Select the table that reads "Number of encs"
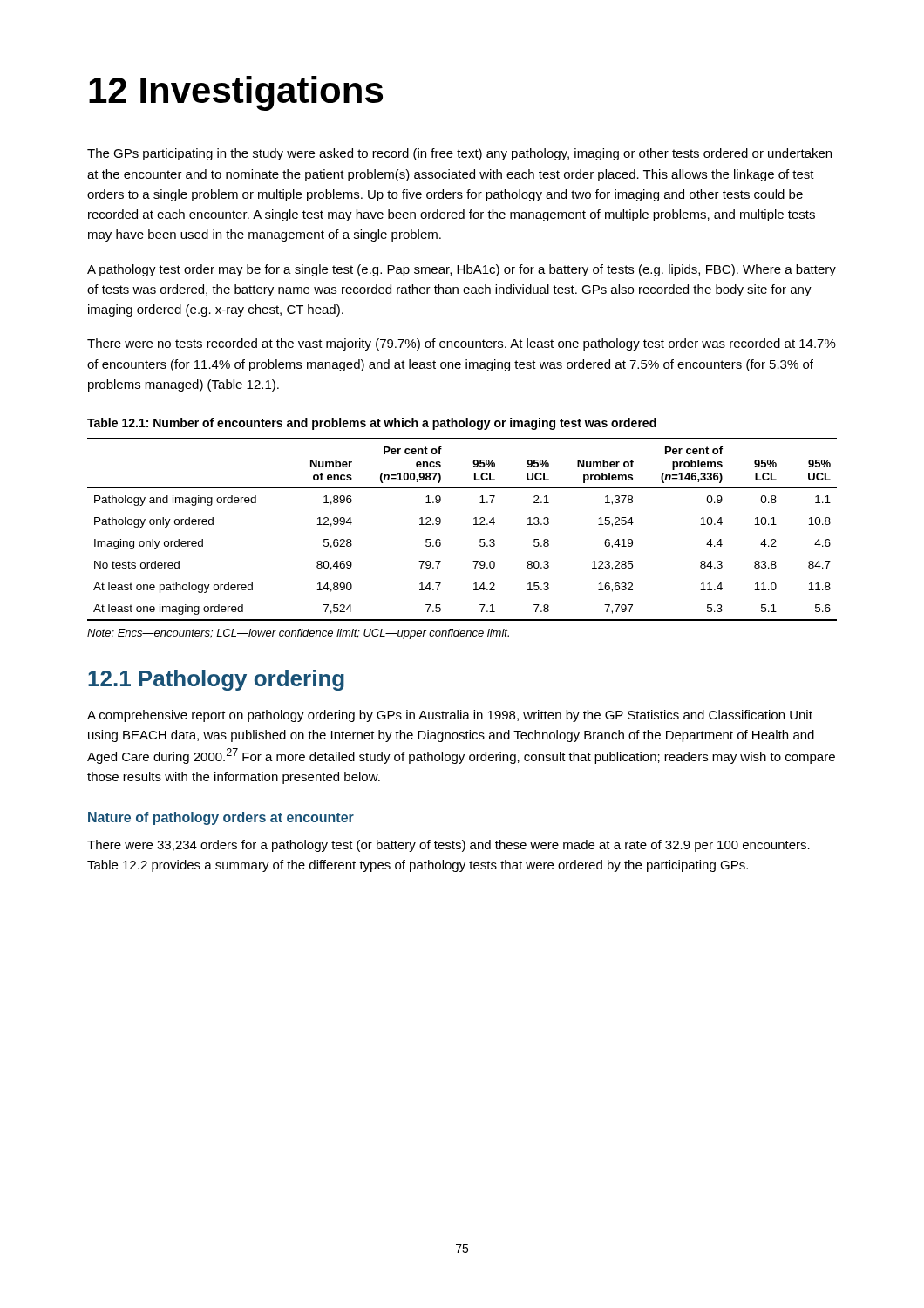Image resolution: width=924 pixels, height=1308 pixels. pyautogui.click(x=462, y=529)
